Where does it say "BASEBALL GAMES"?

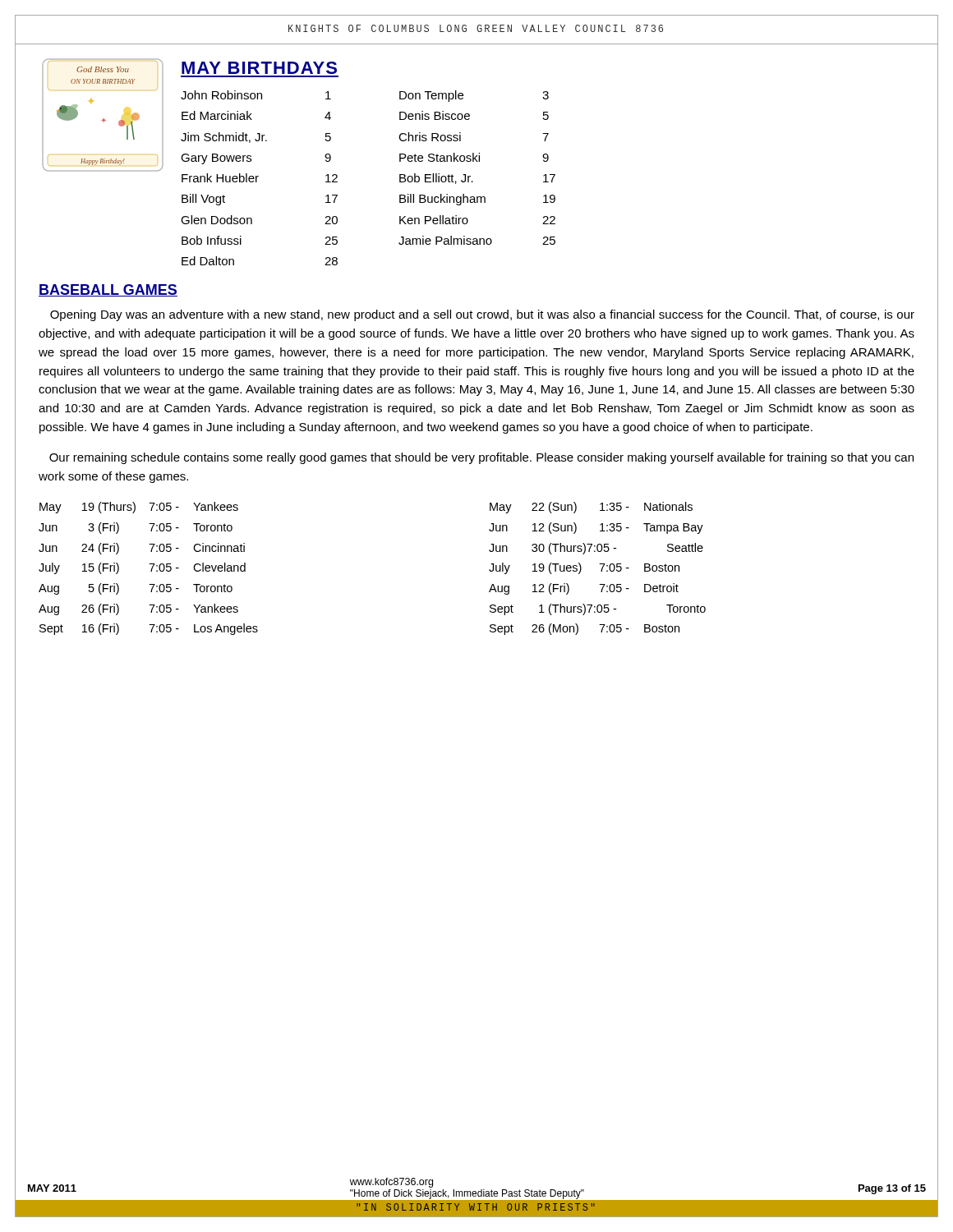click(x=108, y=290)
